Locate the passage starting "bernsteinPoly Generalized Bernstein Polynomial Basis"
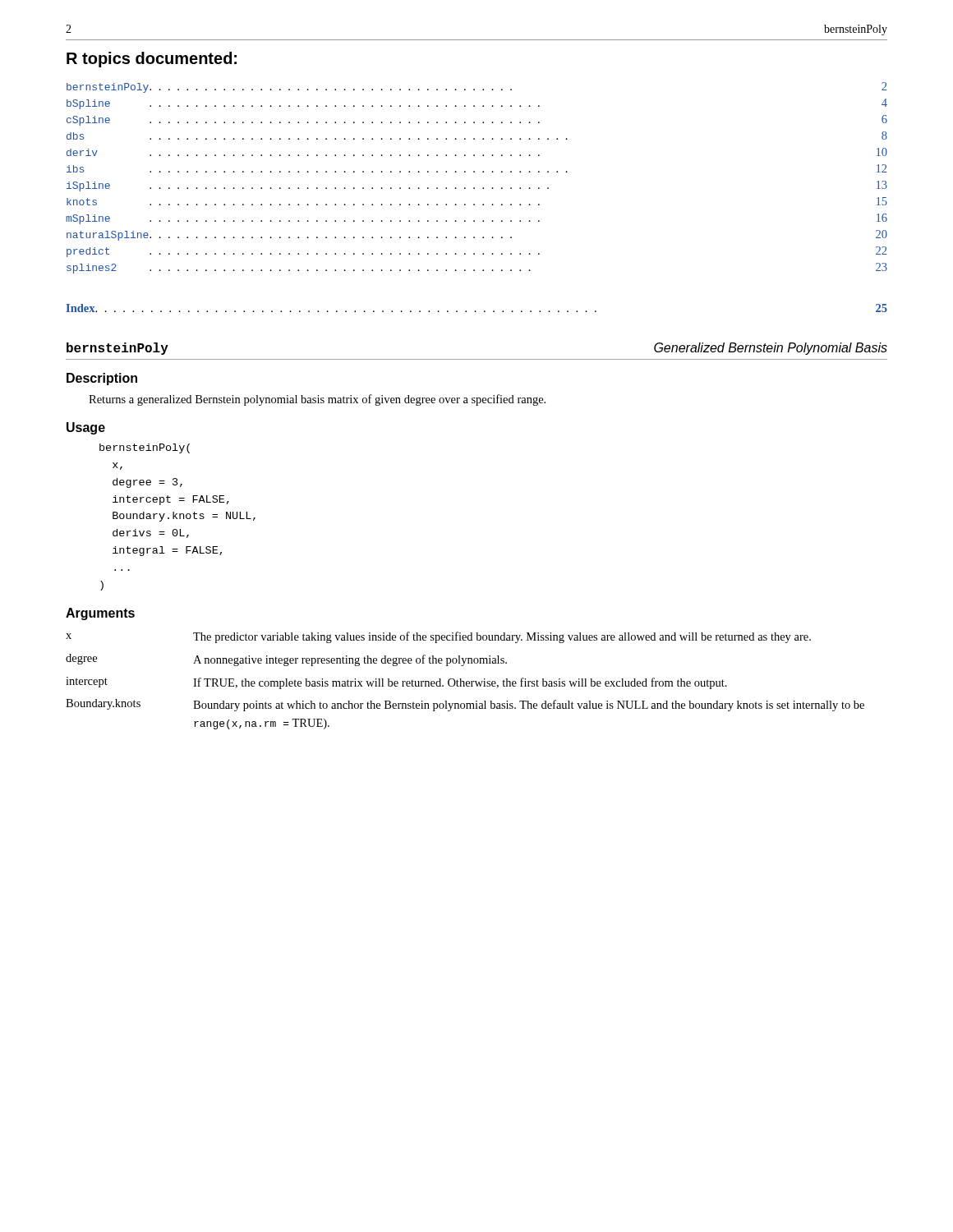Viewport: 953px width, 1232px height. (x=476, y=349)
